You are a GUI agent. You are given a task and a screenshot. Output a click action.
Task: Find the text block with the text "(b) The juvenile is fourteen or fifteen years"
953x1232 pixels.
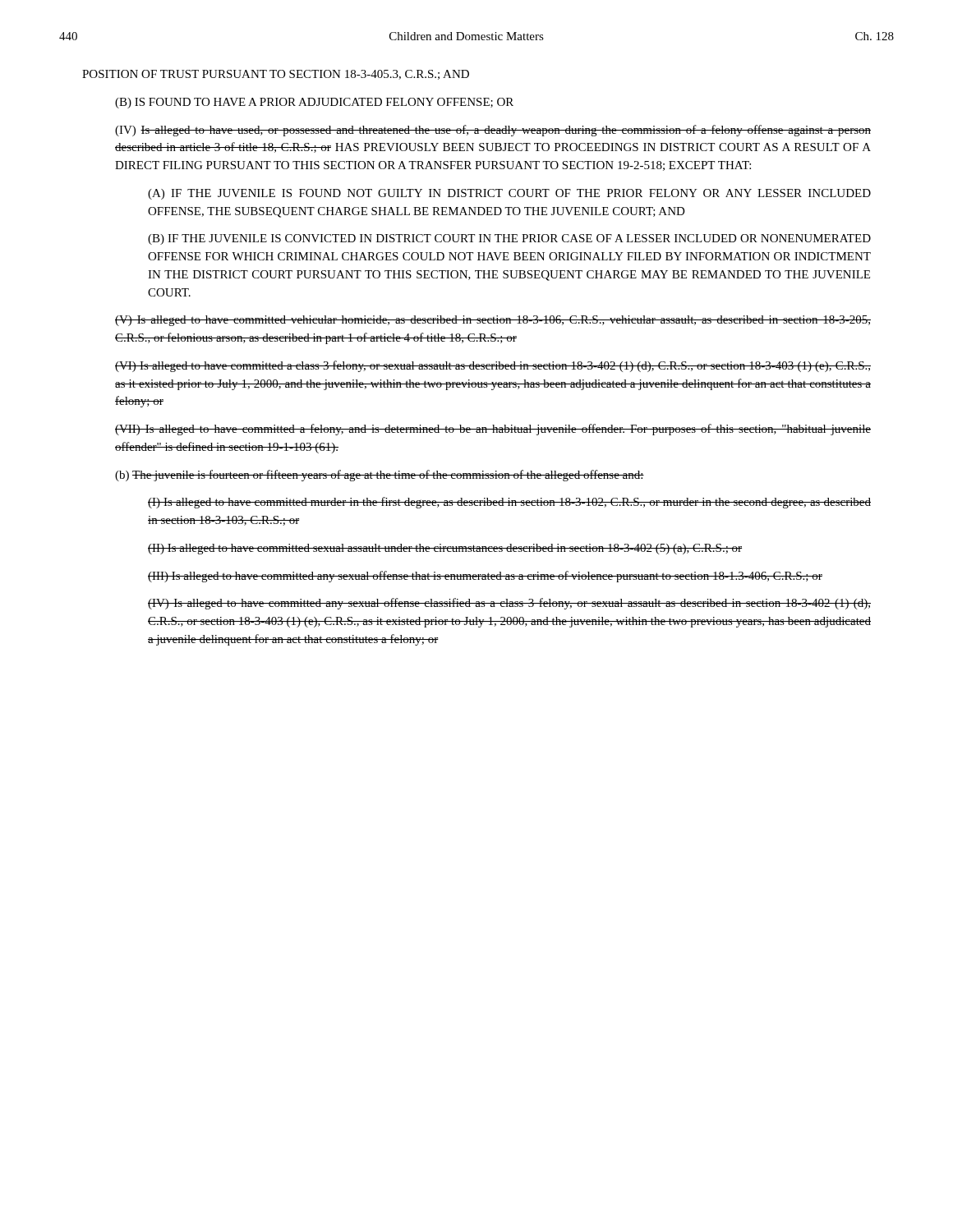pyautogui.click(x=379, y=474)
